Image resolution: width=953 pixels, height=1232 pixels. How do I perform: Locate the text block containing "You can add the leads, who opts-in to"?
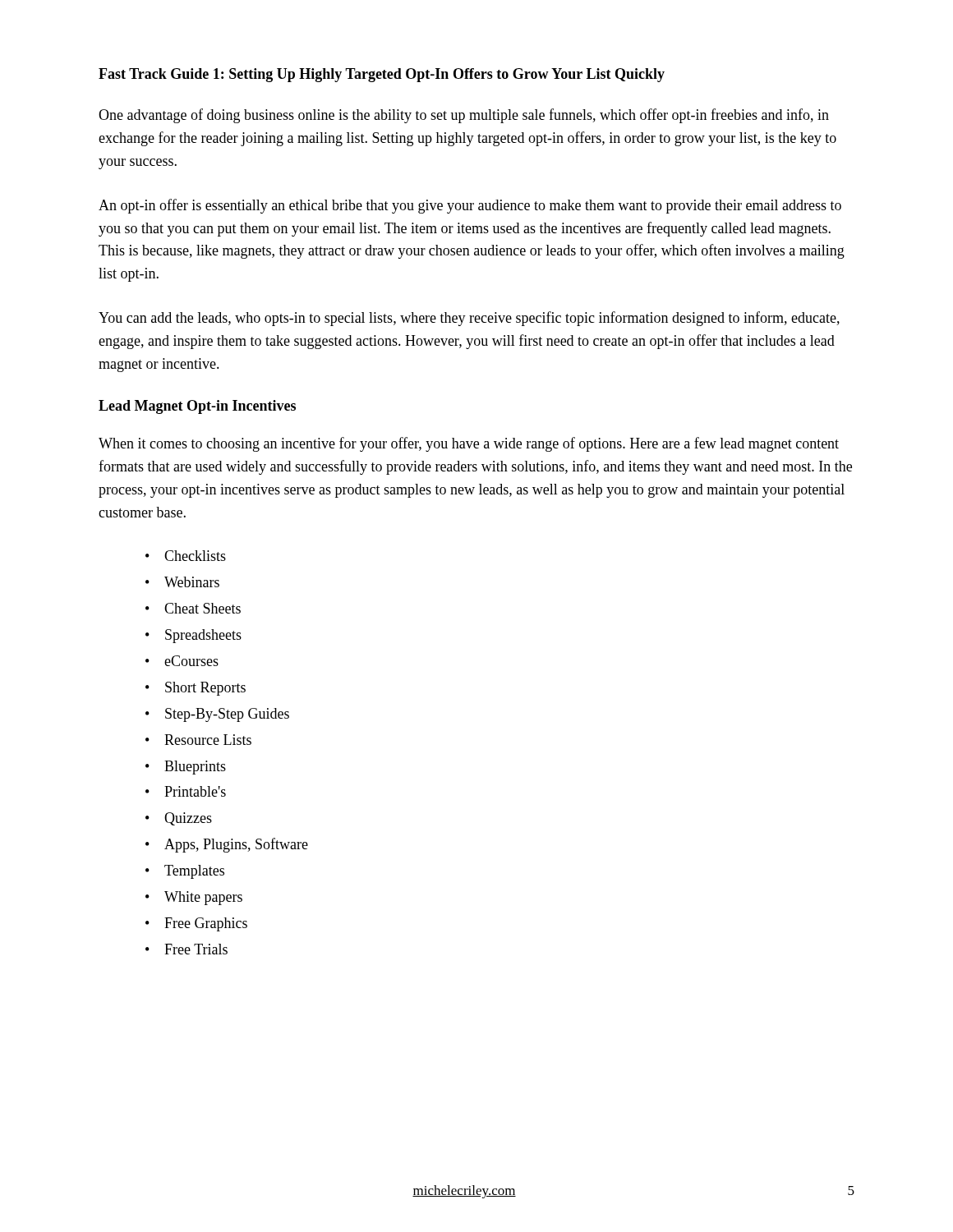469,341
